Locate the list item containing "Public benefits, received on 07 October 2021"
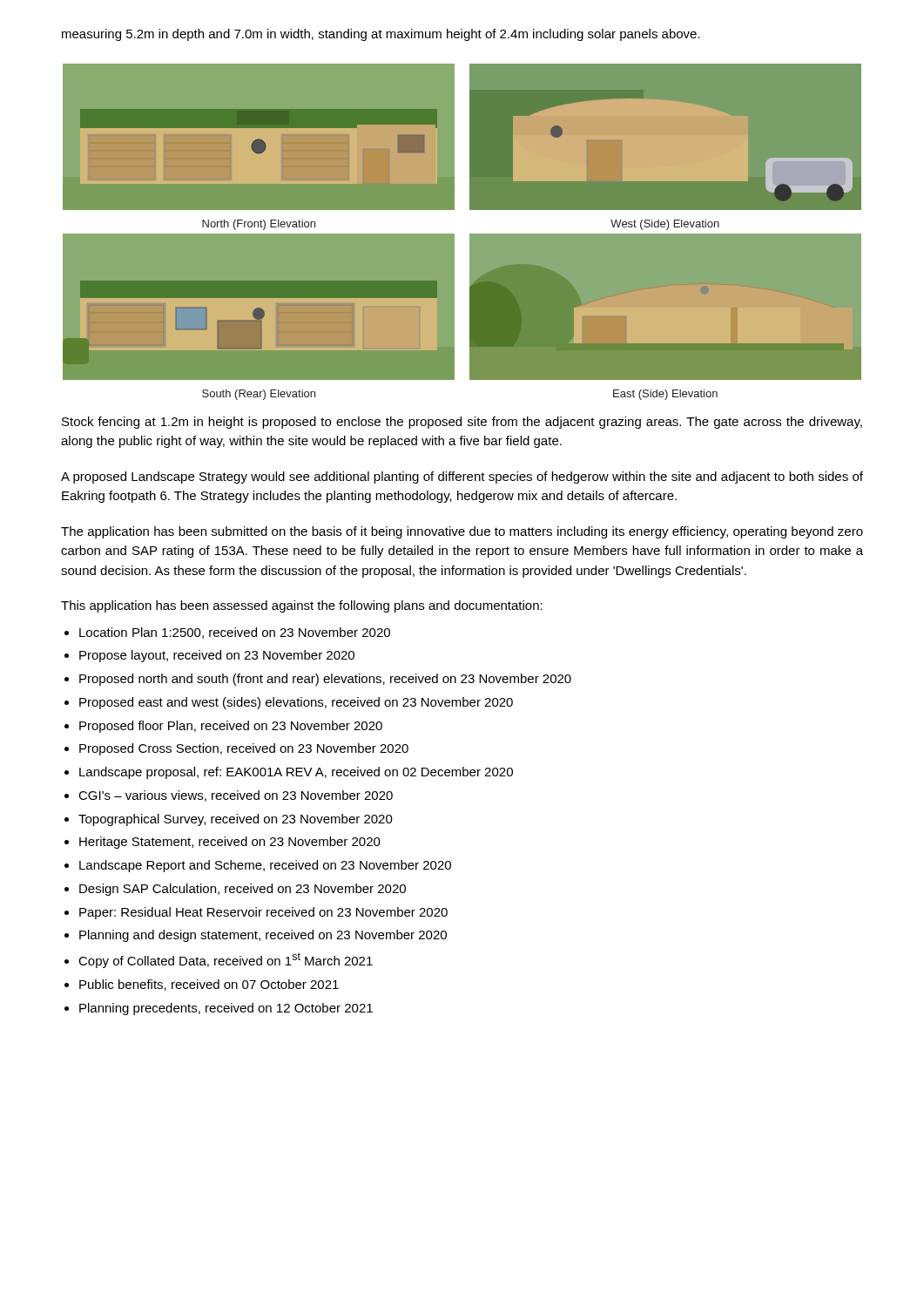Image resolution: width=924 pixels, height=1307 pixels. [209, 984]
